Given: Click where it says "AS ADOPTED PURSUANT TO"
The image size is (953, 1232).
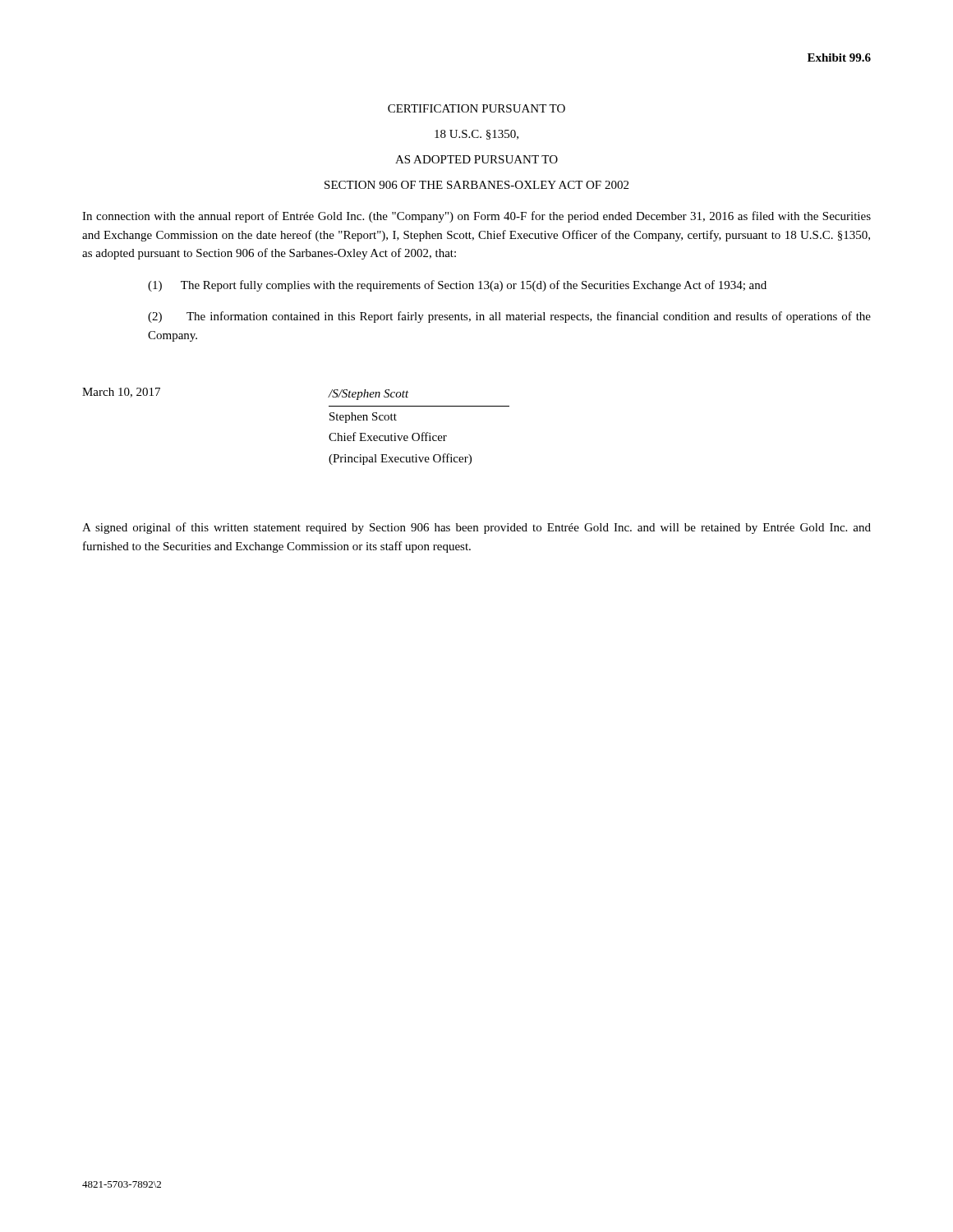Looking at the screenshot, I should point(476,159).
